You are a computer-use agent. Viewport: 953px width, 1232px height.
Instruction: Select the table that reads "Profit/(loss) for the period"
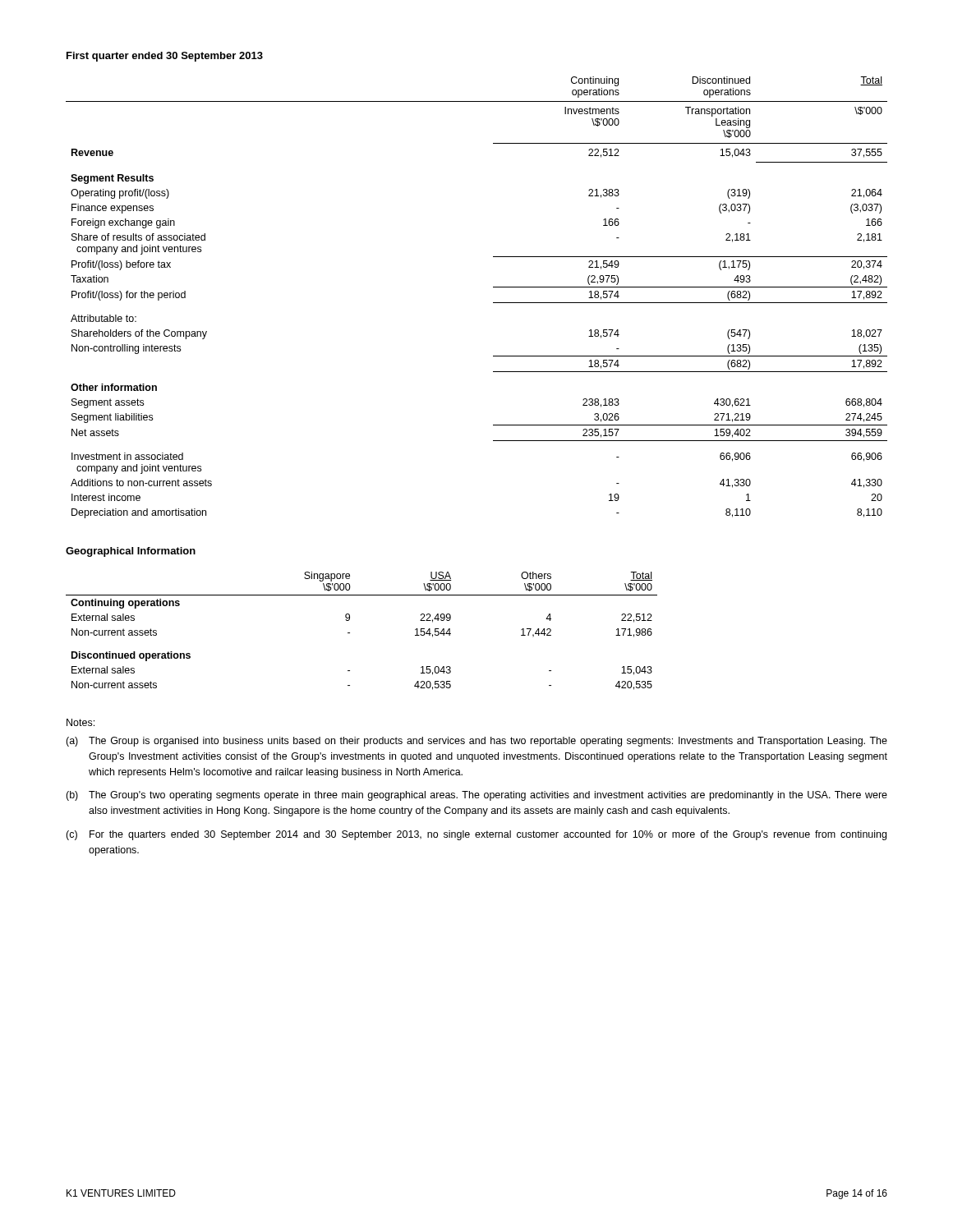click(476, 296)
